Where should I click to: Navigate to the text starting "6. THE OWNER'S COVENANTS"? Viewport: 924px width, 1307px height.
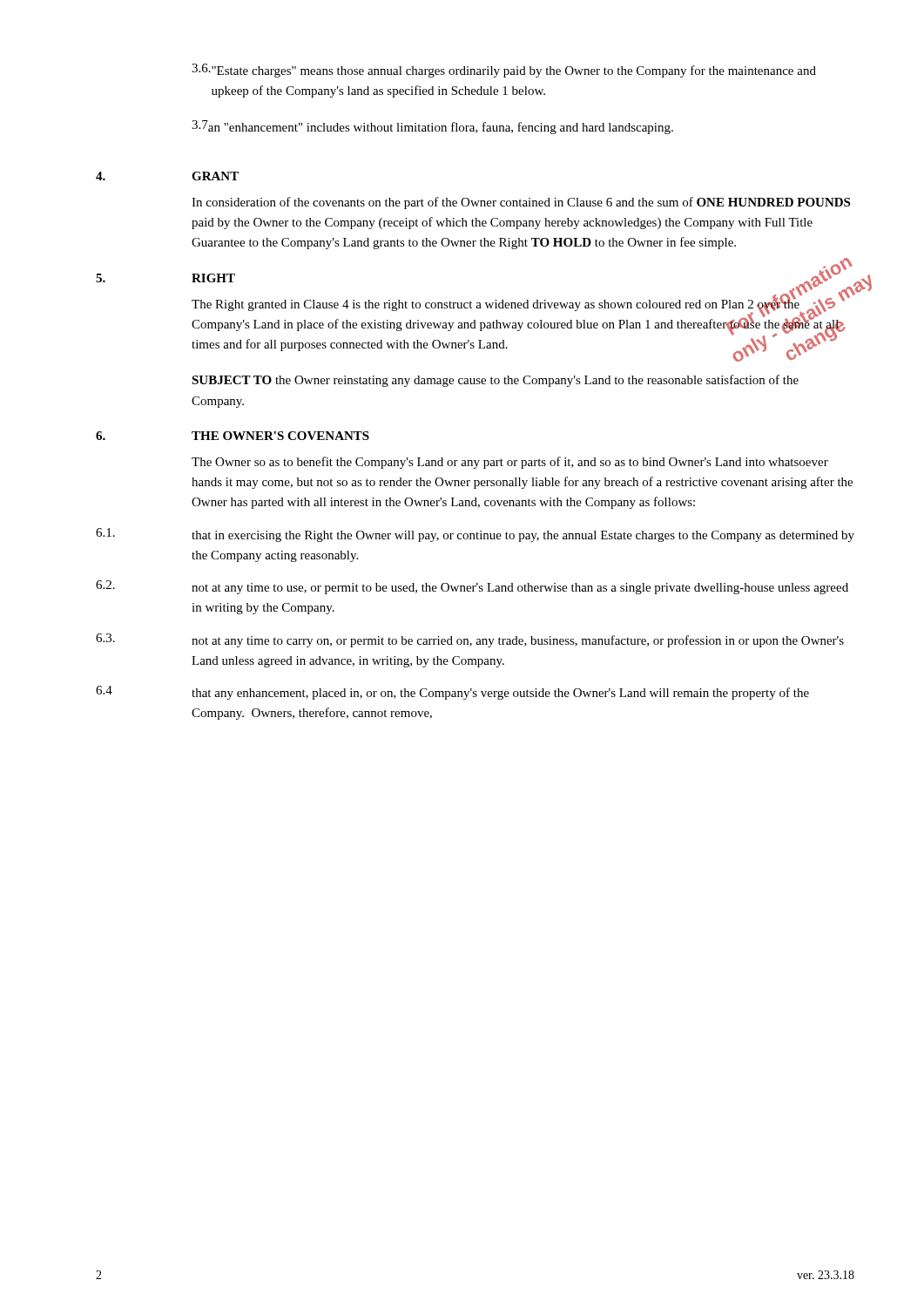point(233,436)
